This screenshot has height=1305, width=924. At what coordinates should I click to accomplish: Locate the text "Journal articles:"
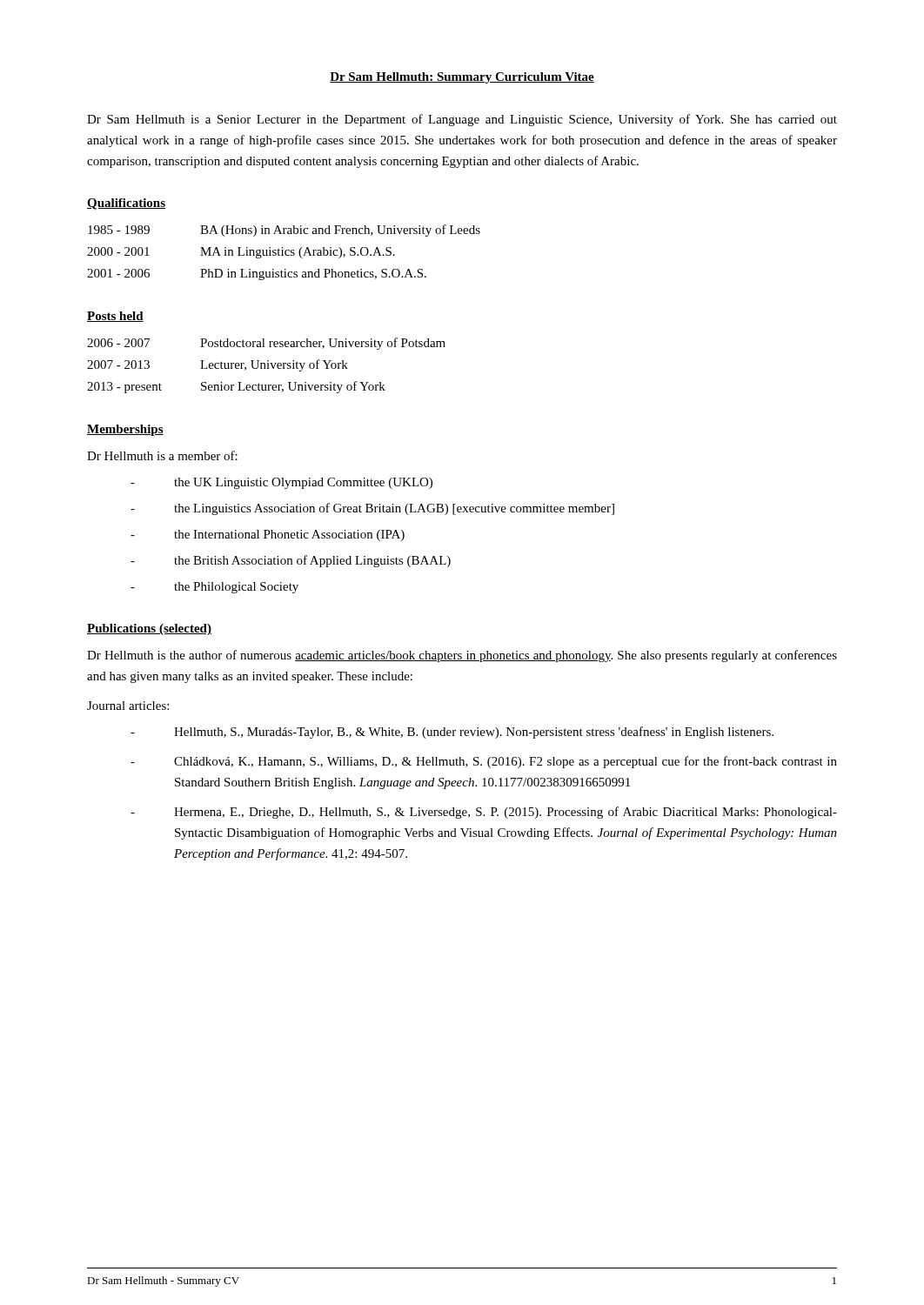pyautogui.click(x=129, y=706)
